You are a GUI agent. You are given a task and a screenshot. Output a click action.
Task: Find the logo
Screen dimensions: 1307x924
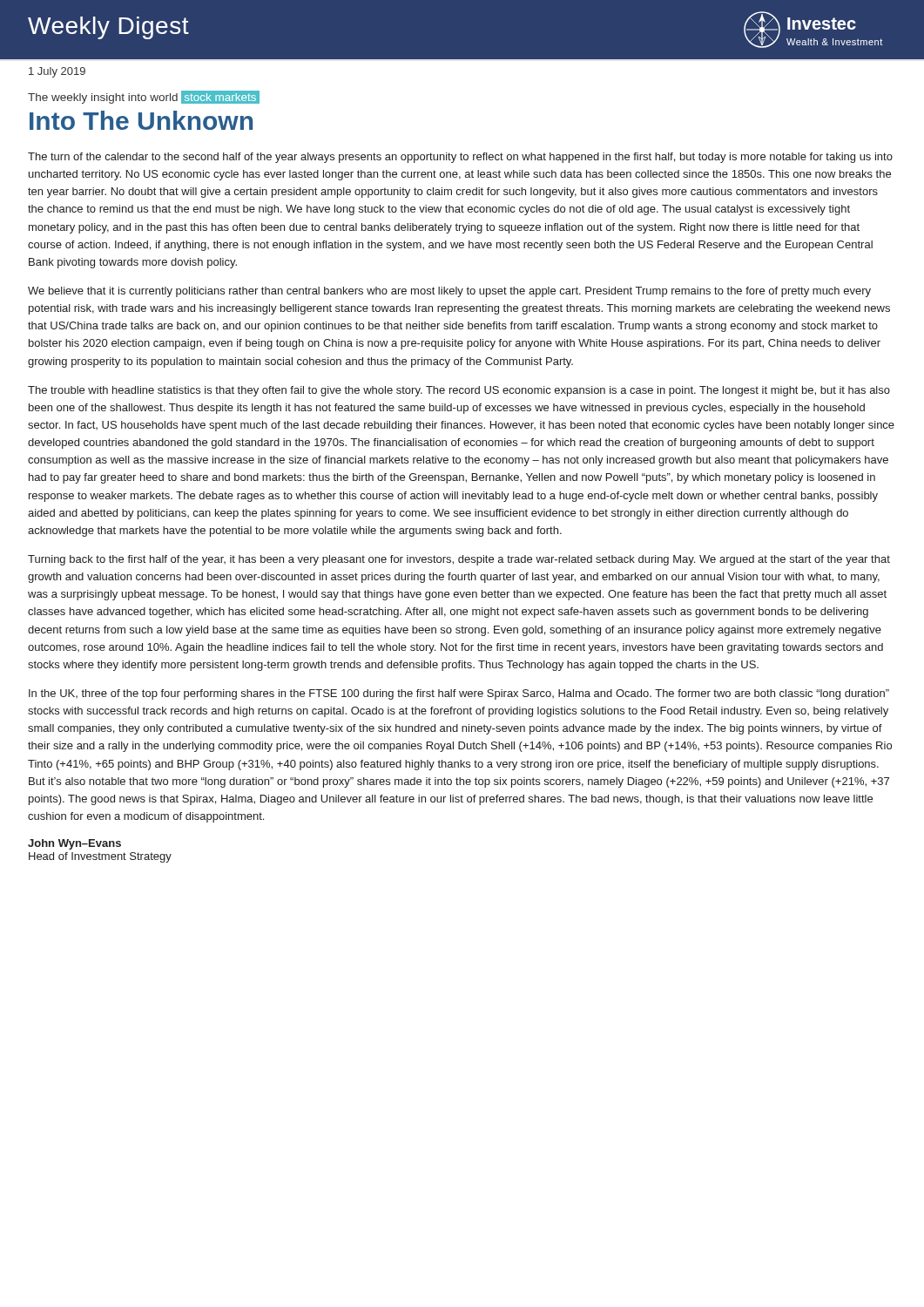pyautogui.click(x=821, y=31)
